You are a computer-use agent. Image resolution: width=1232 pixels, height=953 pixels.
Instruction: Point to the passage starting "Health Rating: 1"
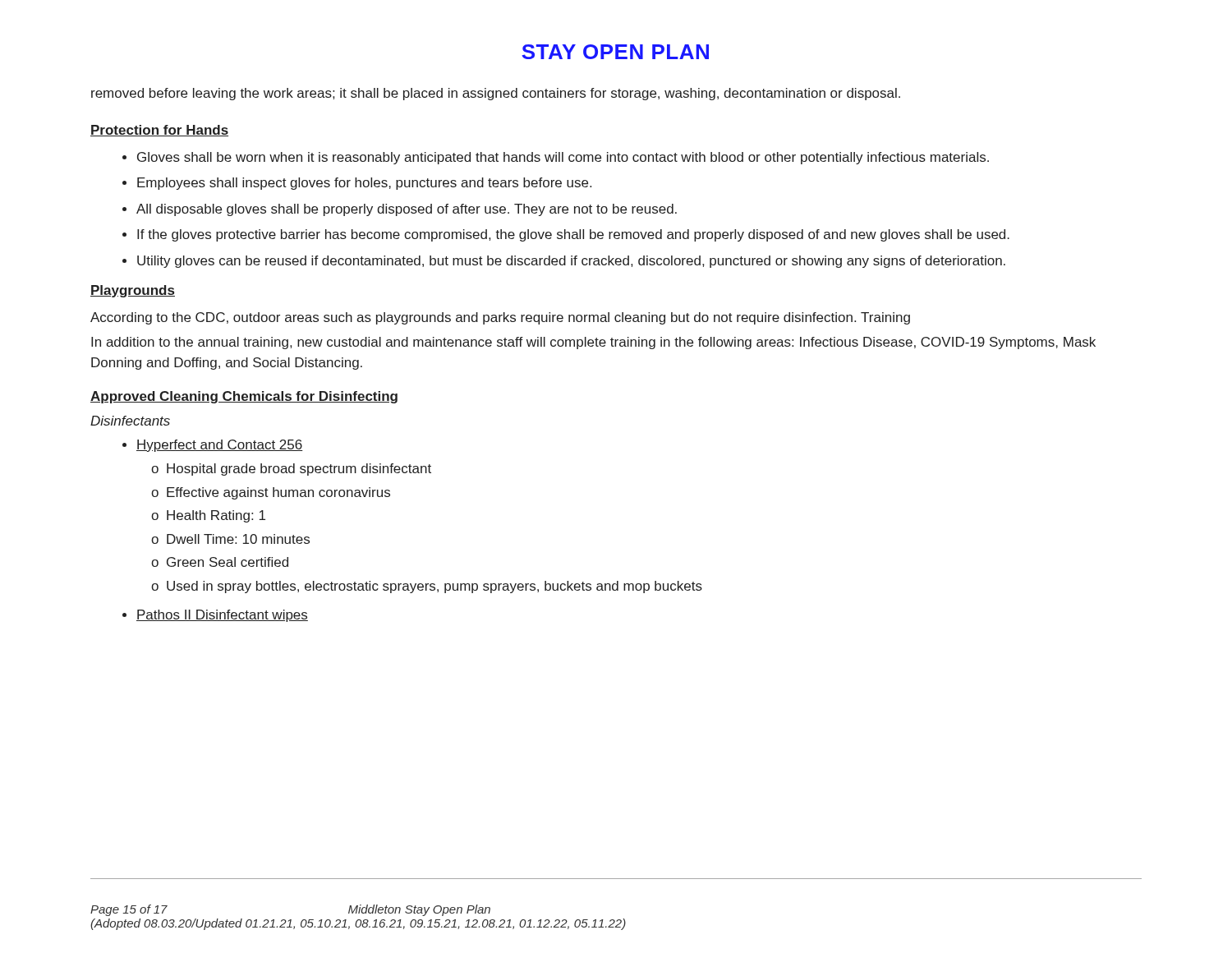point(216,516)
